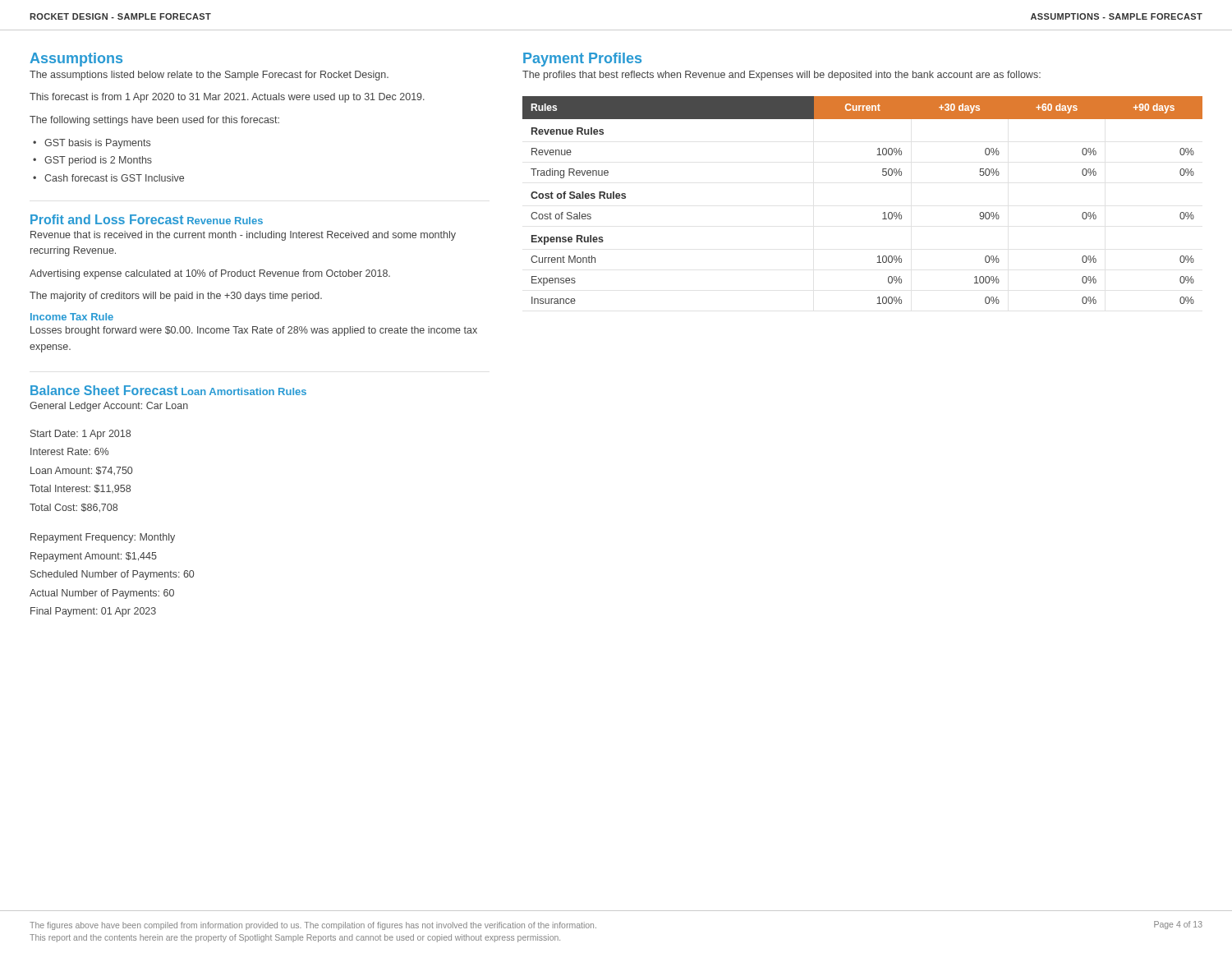Click on the section header that says "Profit and Loss Forecast"
The image size is (1232, 953).
point(107,220)
